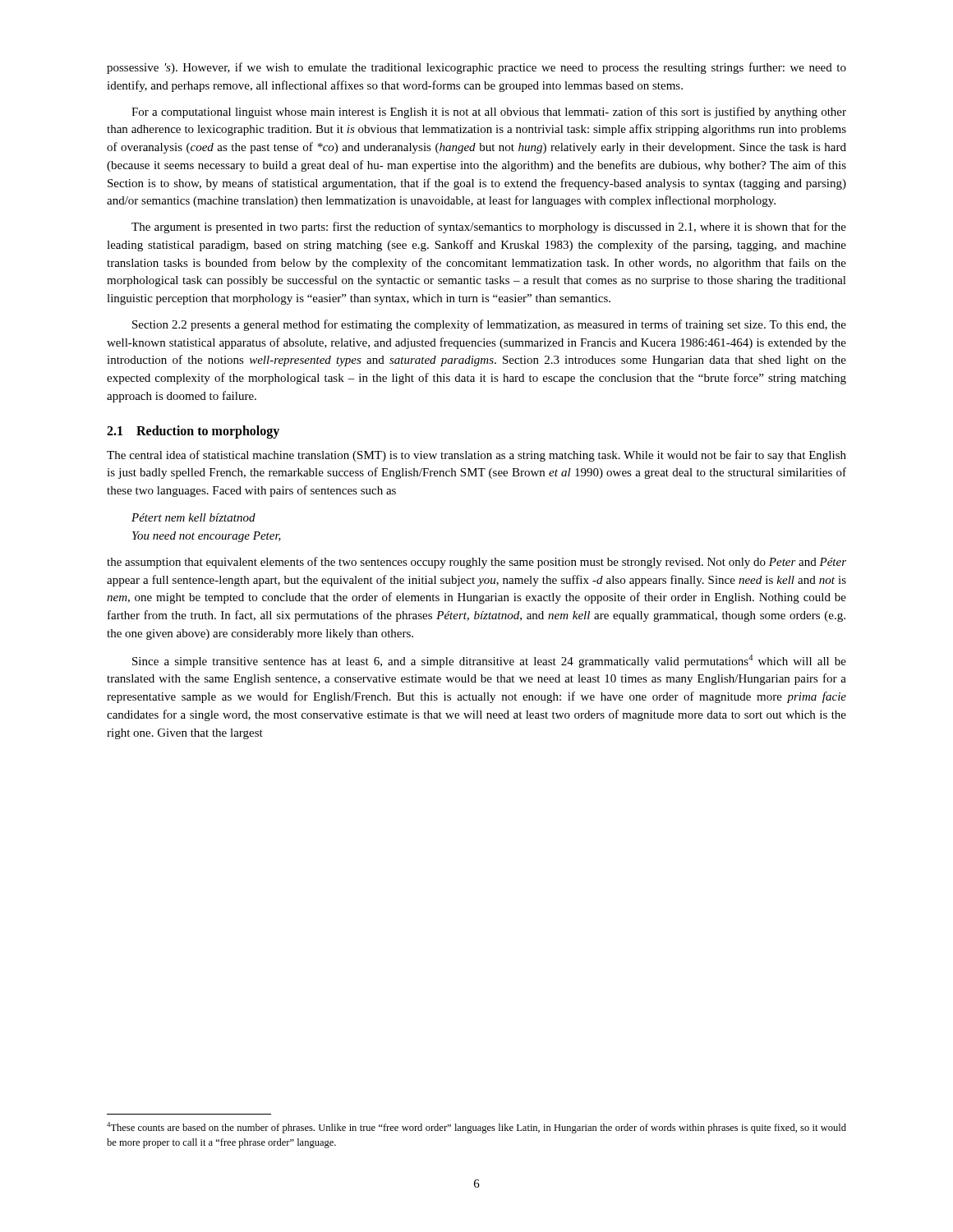Viewport: 953px width, 1232px height.
Task: Point to the text starting "Section 2.2 presents a general method for"
Action: click(x=476, y=360)
